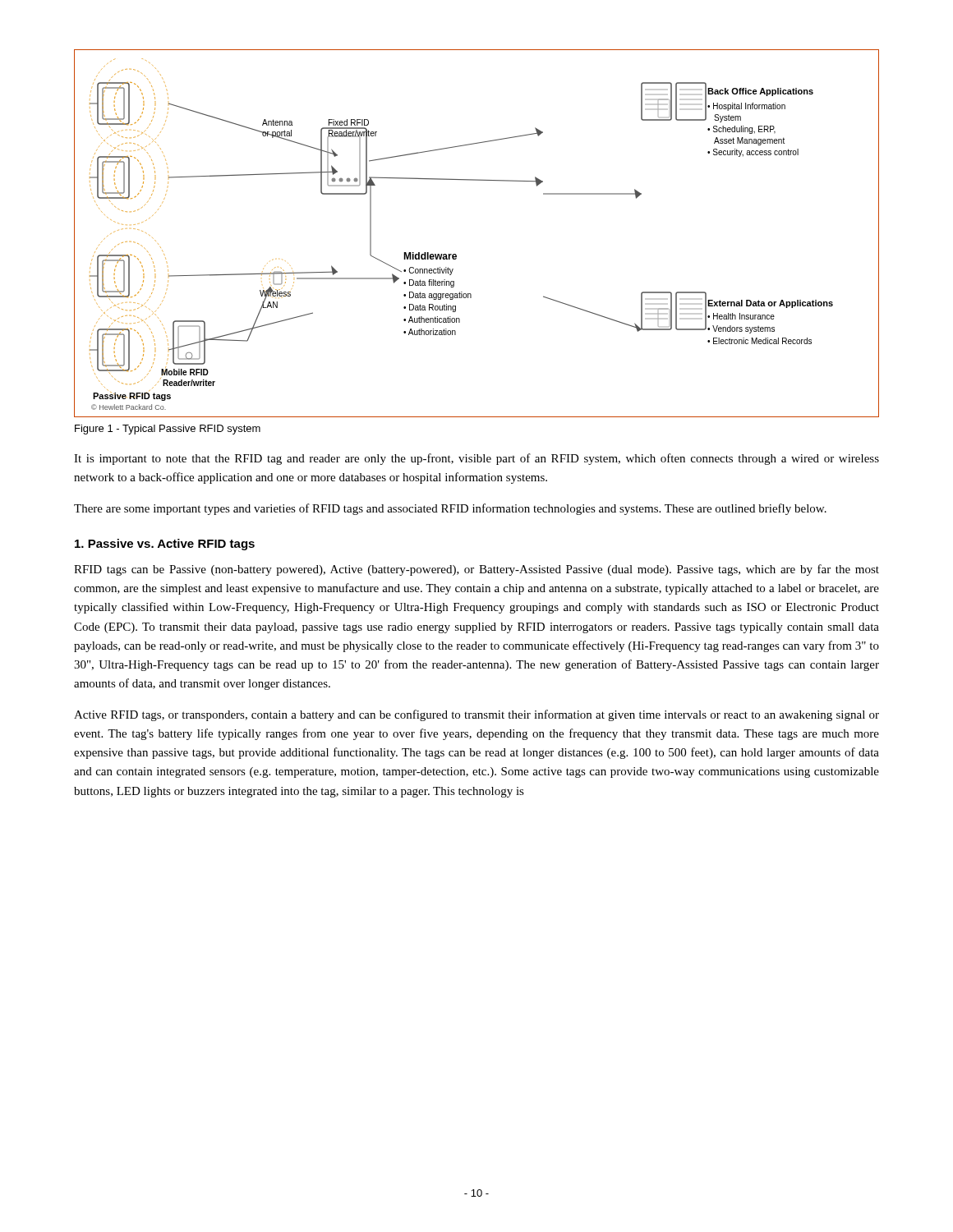
Task: Locate the section header containing "1. Passive vs. Active RFID"
Action: 164,543
